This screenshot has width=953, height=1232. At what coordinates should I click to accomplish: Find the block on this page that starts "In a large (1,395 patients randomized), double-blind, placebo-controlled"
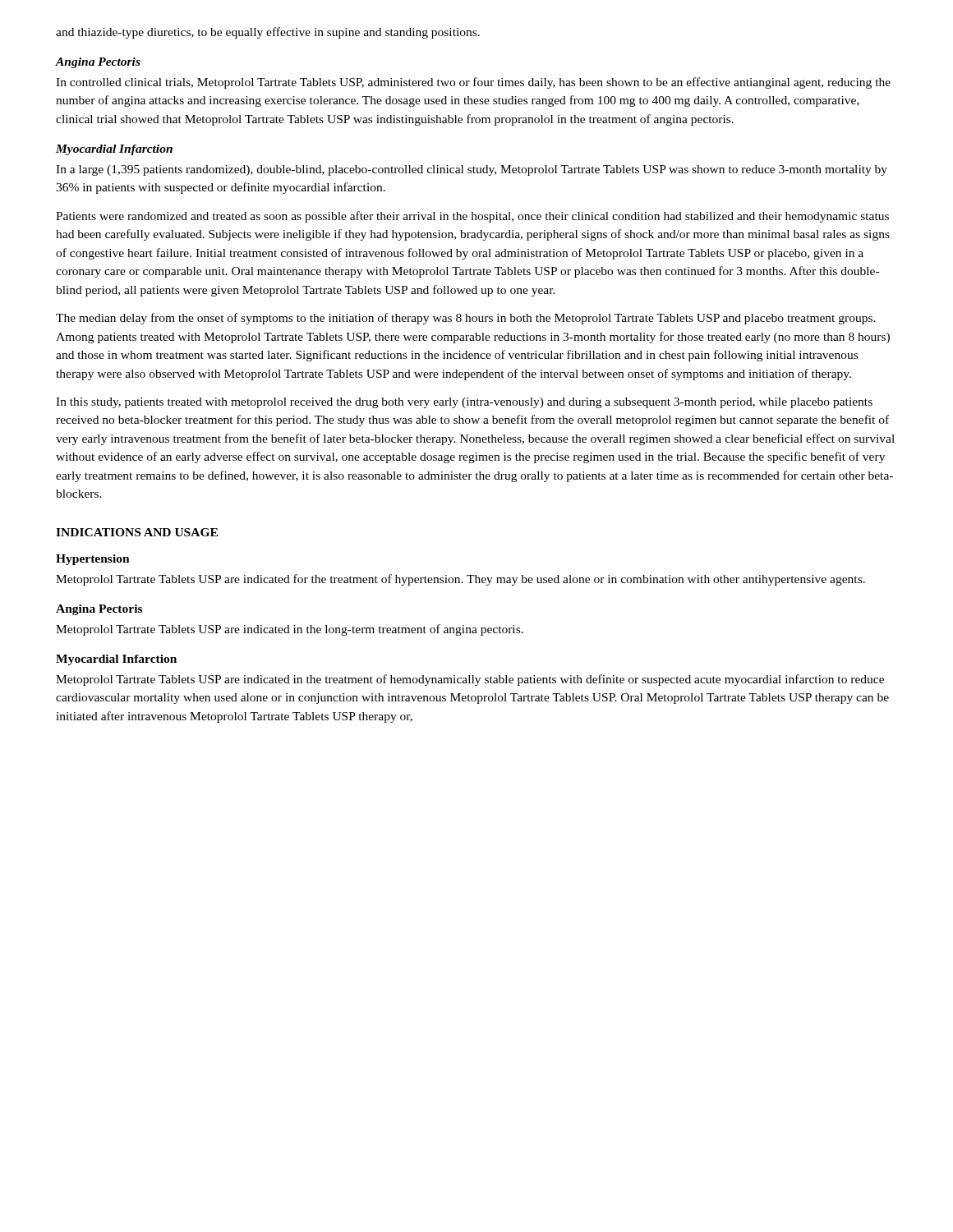[476, 178]
